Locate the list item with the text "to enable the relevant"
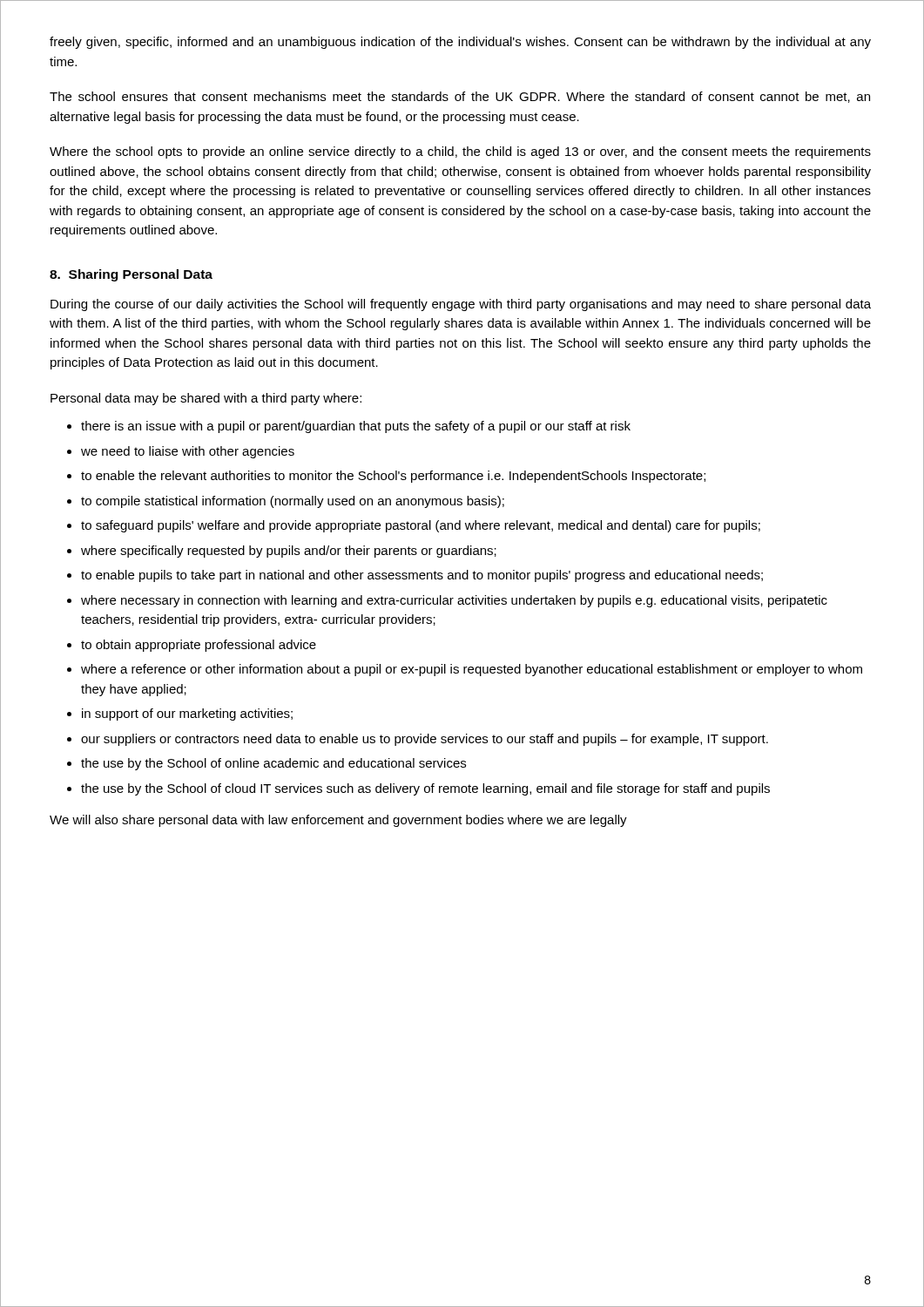924x1307 pixels. 394,475
